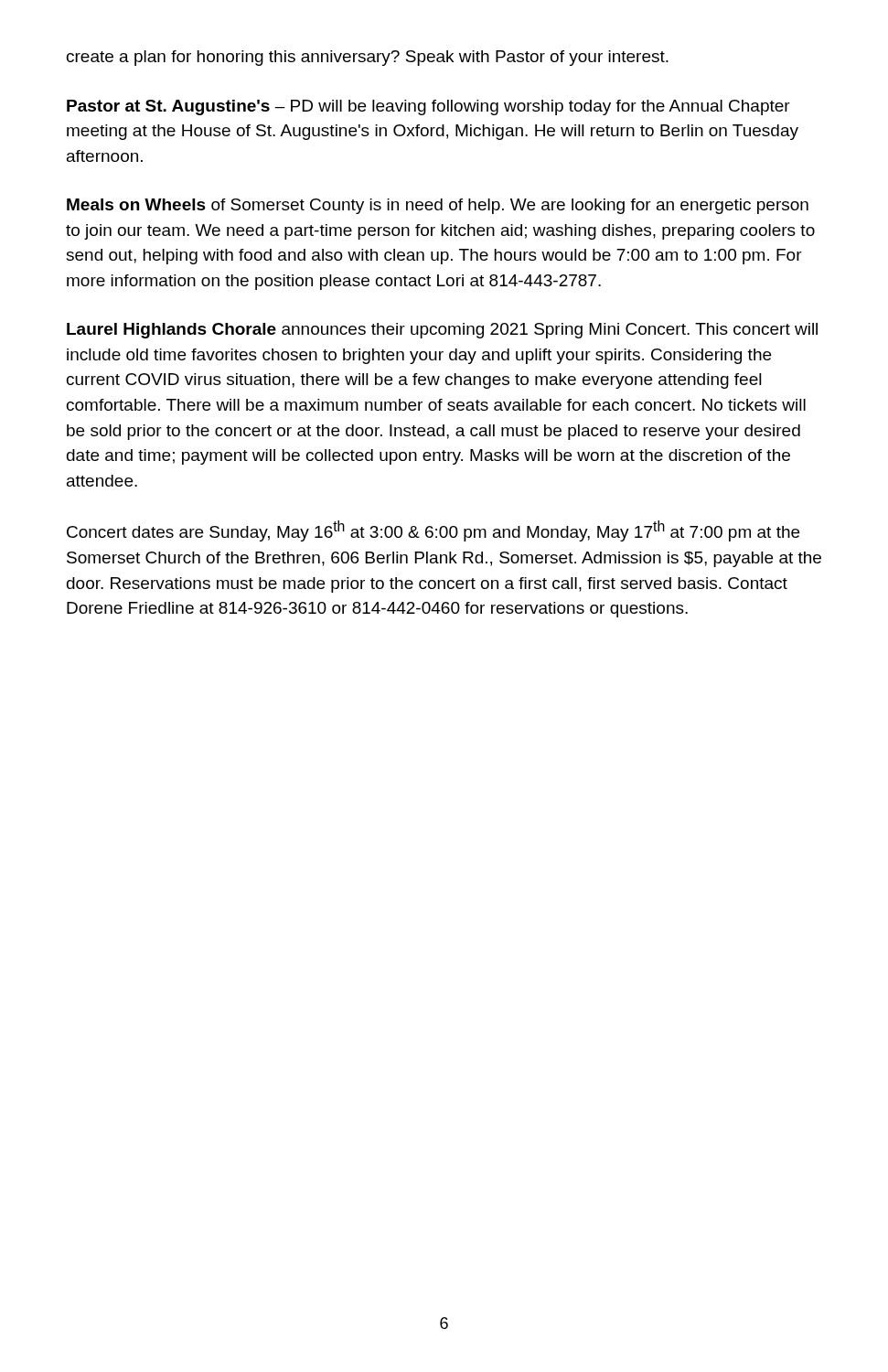Click on the text block containing "Laurel Highlands Chorale"
The width and height of the screenshot is (888, 1372).
(x=442, y=405)
